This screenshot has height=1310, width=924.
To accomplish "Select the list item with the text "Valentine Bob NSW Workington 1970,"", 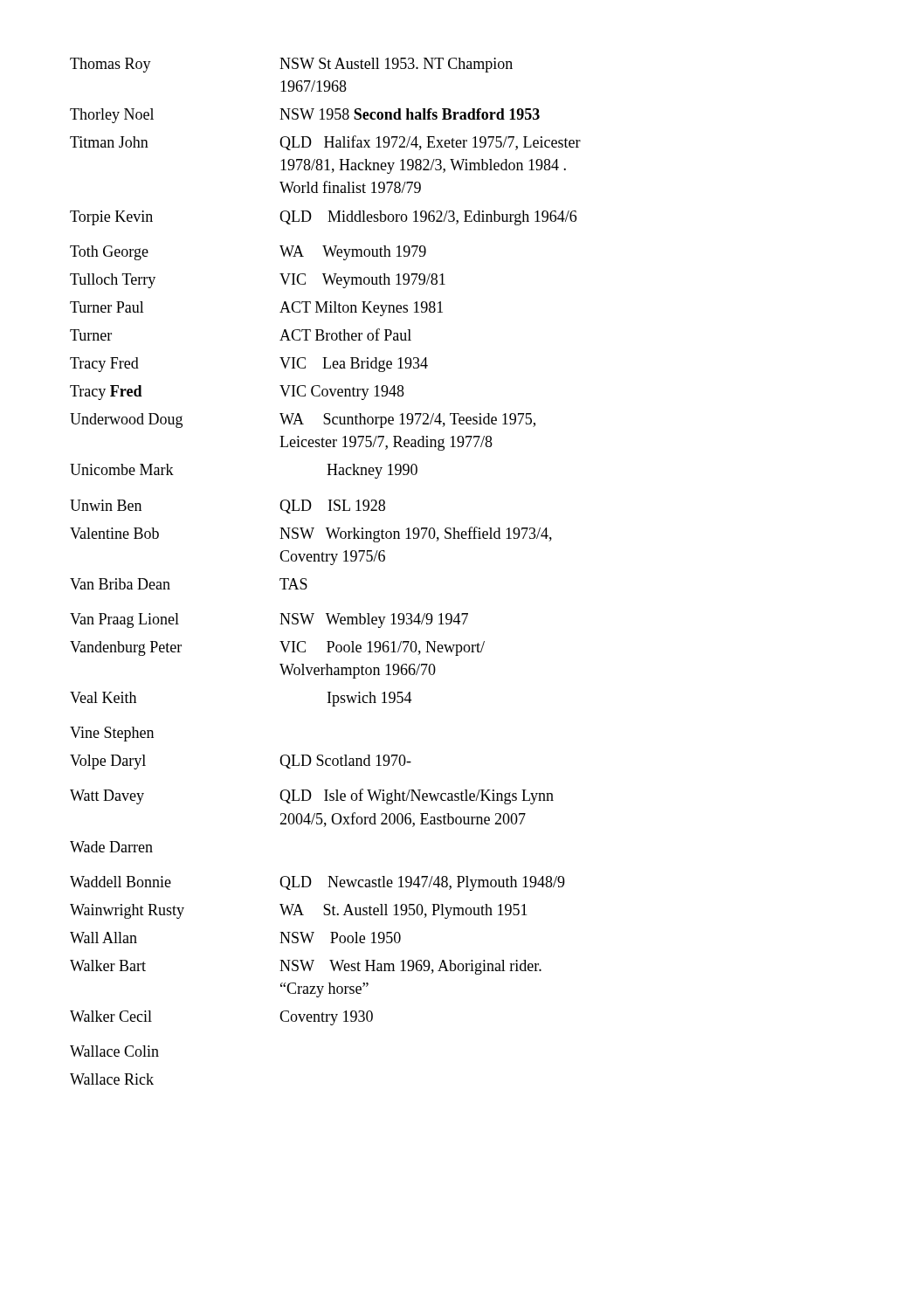I will tap(462, 545).
